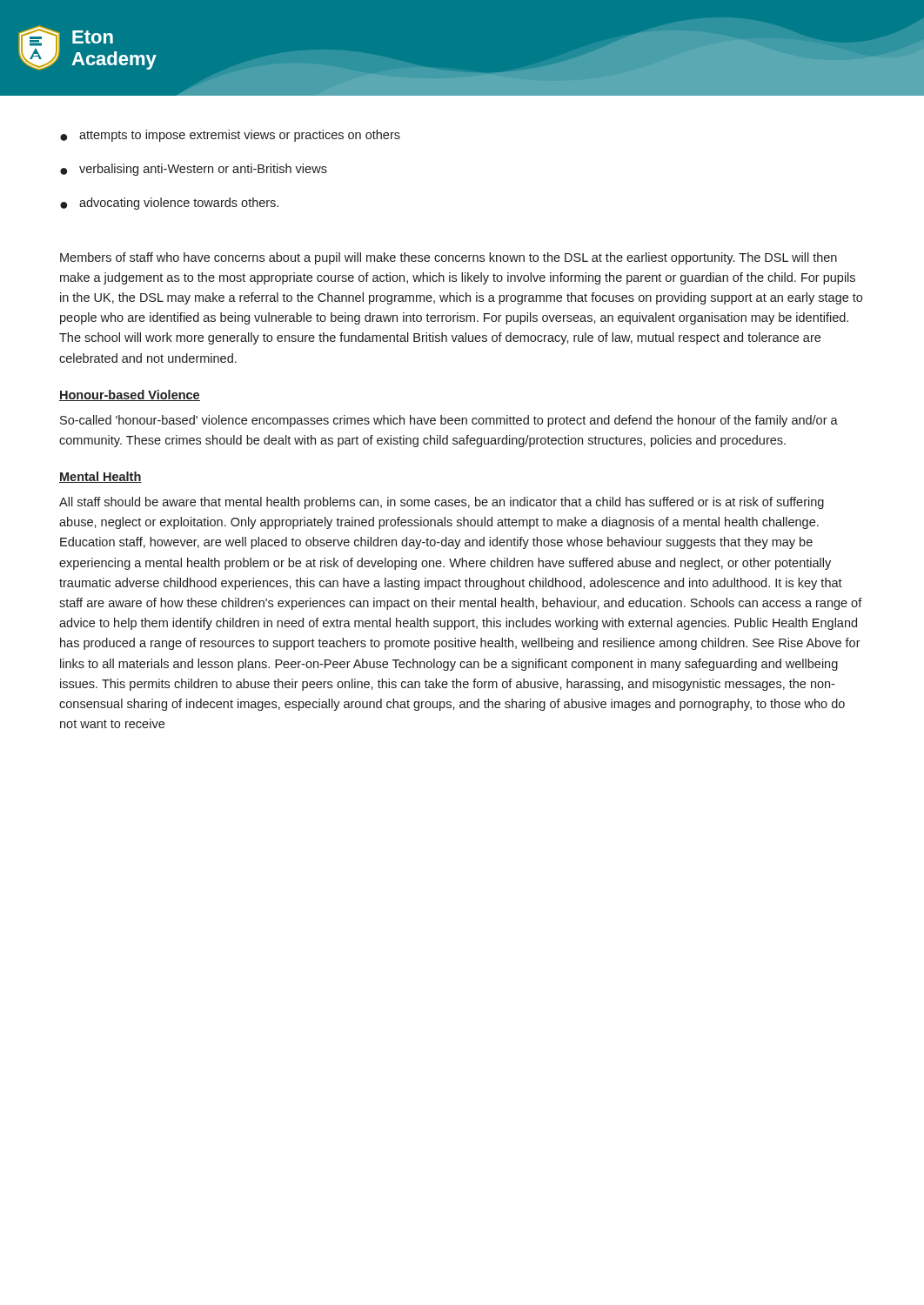Point to the element starting "All staff should be aware that mental"
The width and height of the screenshot is (924, 1305).
(462, 614)
